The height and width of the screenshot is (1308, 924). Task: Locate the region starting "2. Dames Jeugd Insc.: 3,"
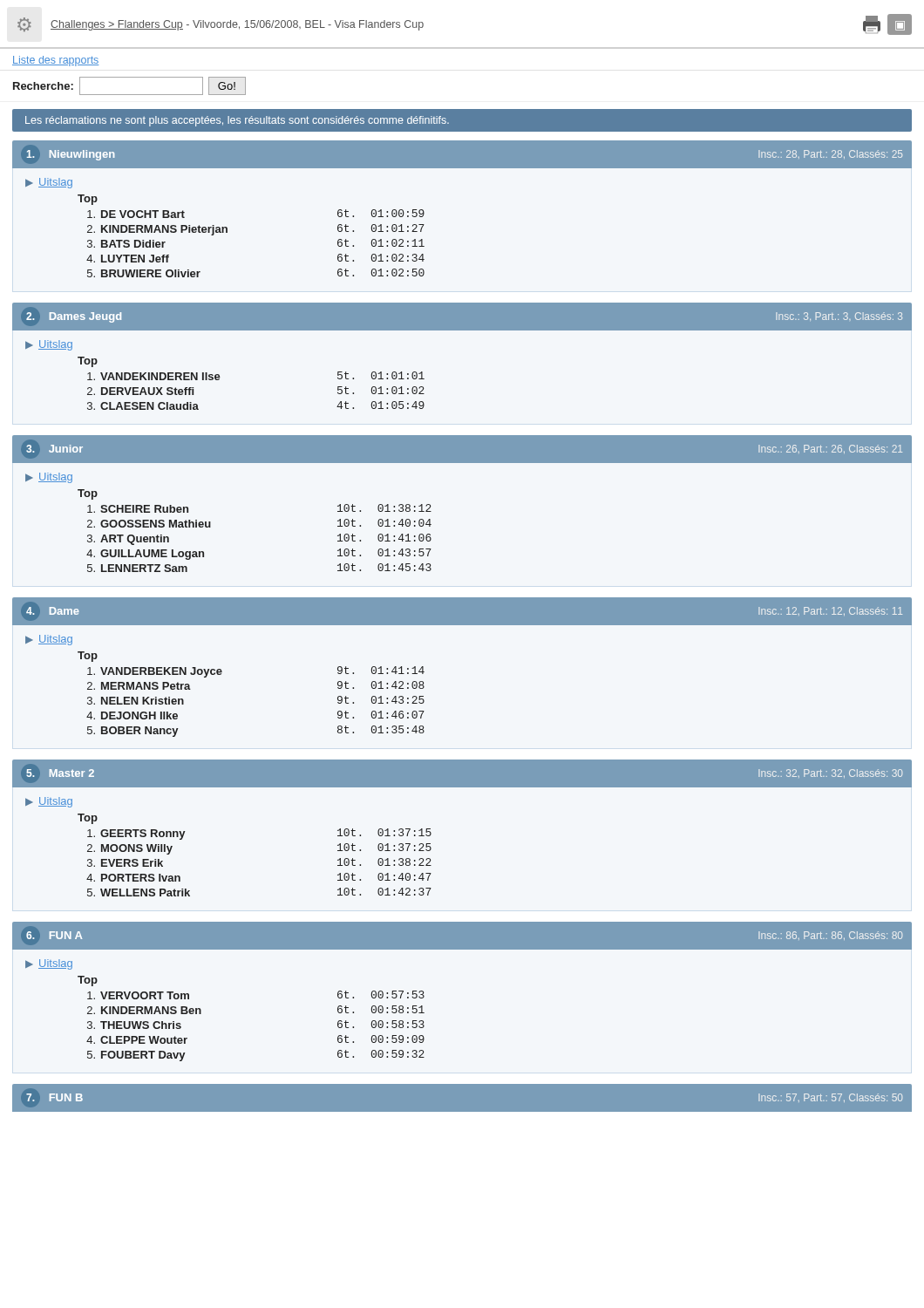tap(462, 317)
